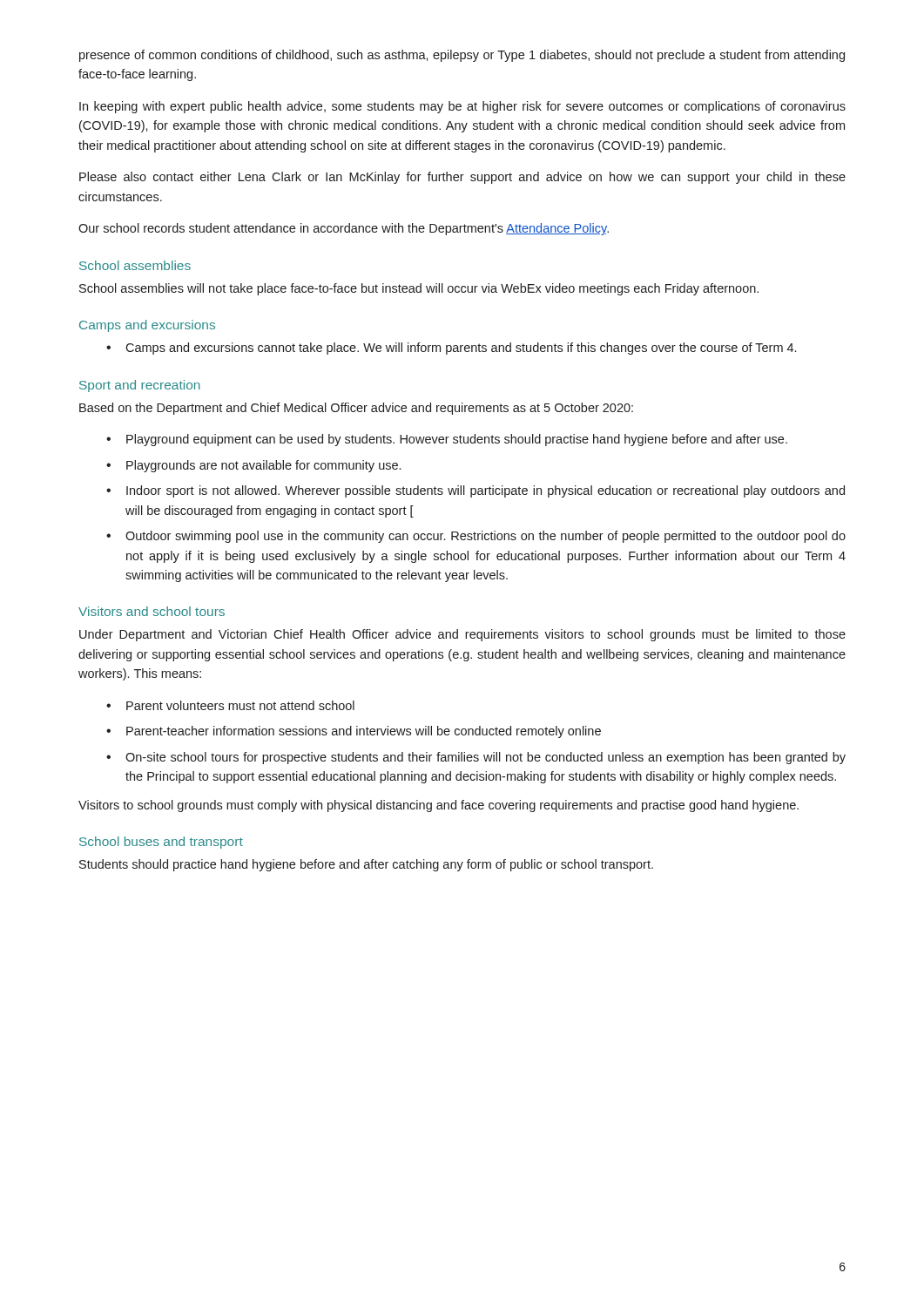Find the list item that reads "• Outdoor swimming pool use"

tap(476, 556)
